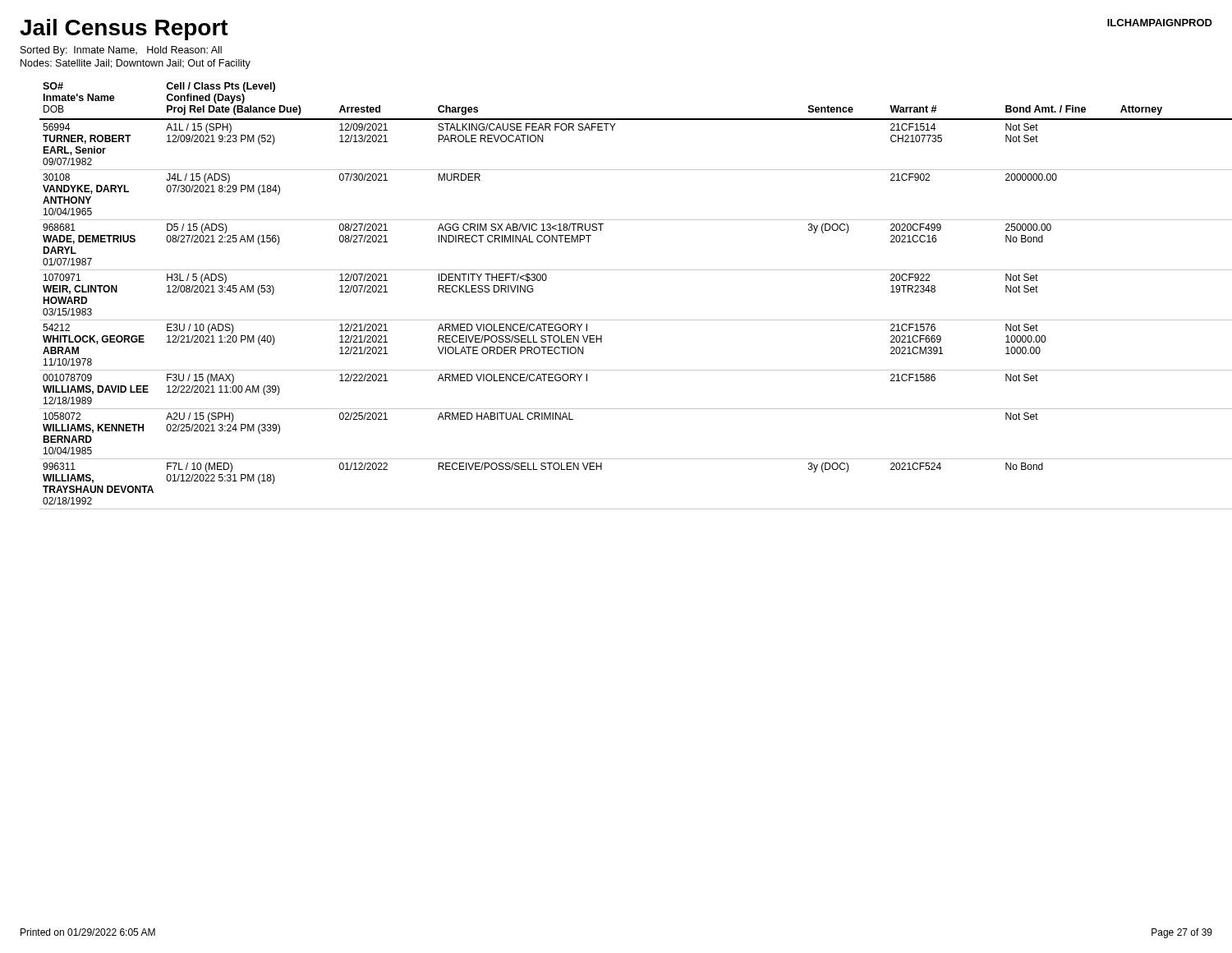The image size is (1232, 953).
Task: Find the table that mentions "Cell / Class Pts (Level)"
Action: point(616,293)
